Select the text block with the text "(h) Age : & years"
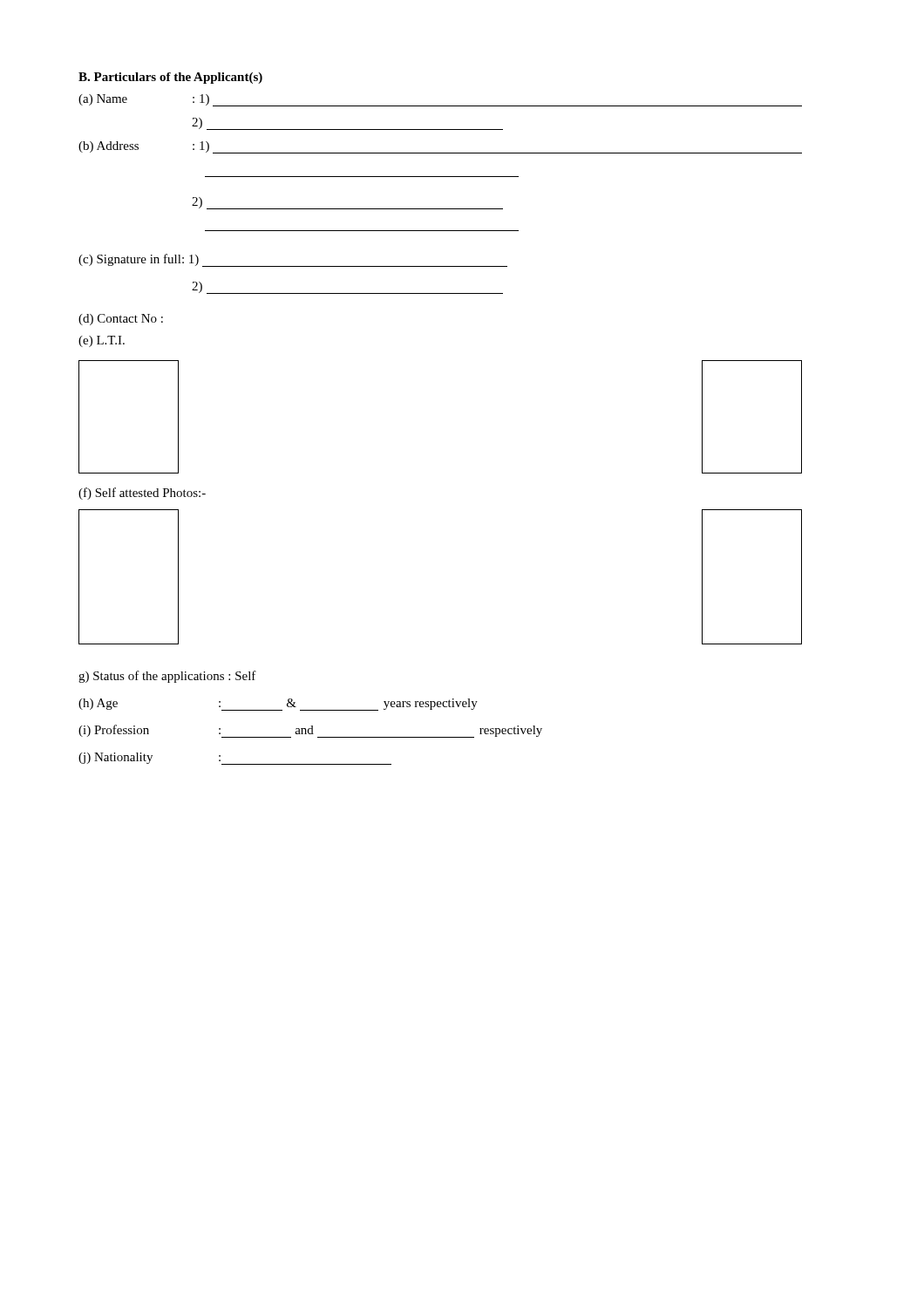The width and height of the screenshot is (924, 1308). click(278, 703)
